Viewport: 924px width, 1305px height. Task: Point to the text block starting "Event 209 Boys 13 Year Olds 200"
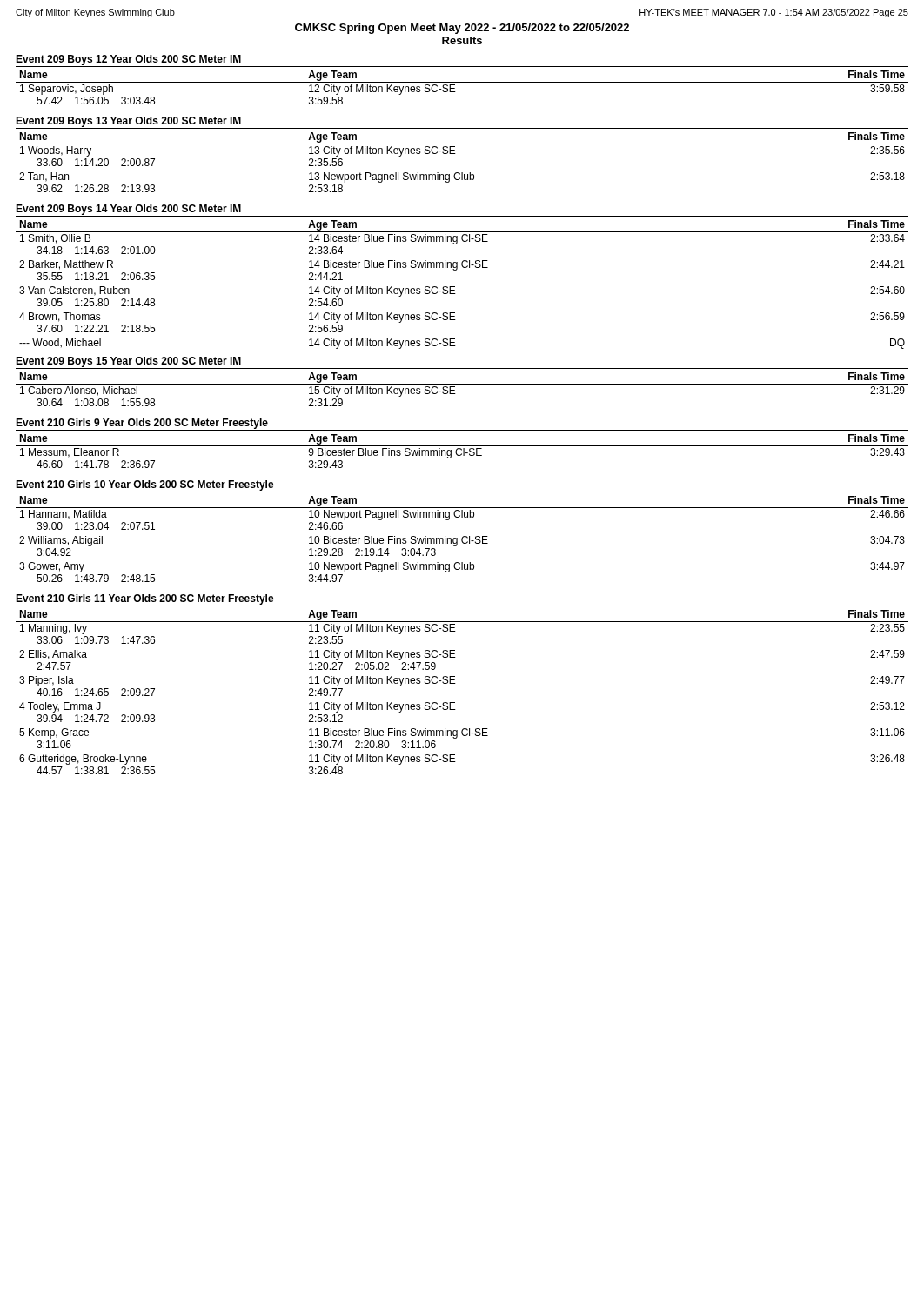(x=128, y=121)
